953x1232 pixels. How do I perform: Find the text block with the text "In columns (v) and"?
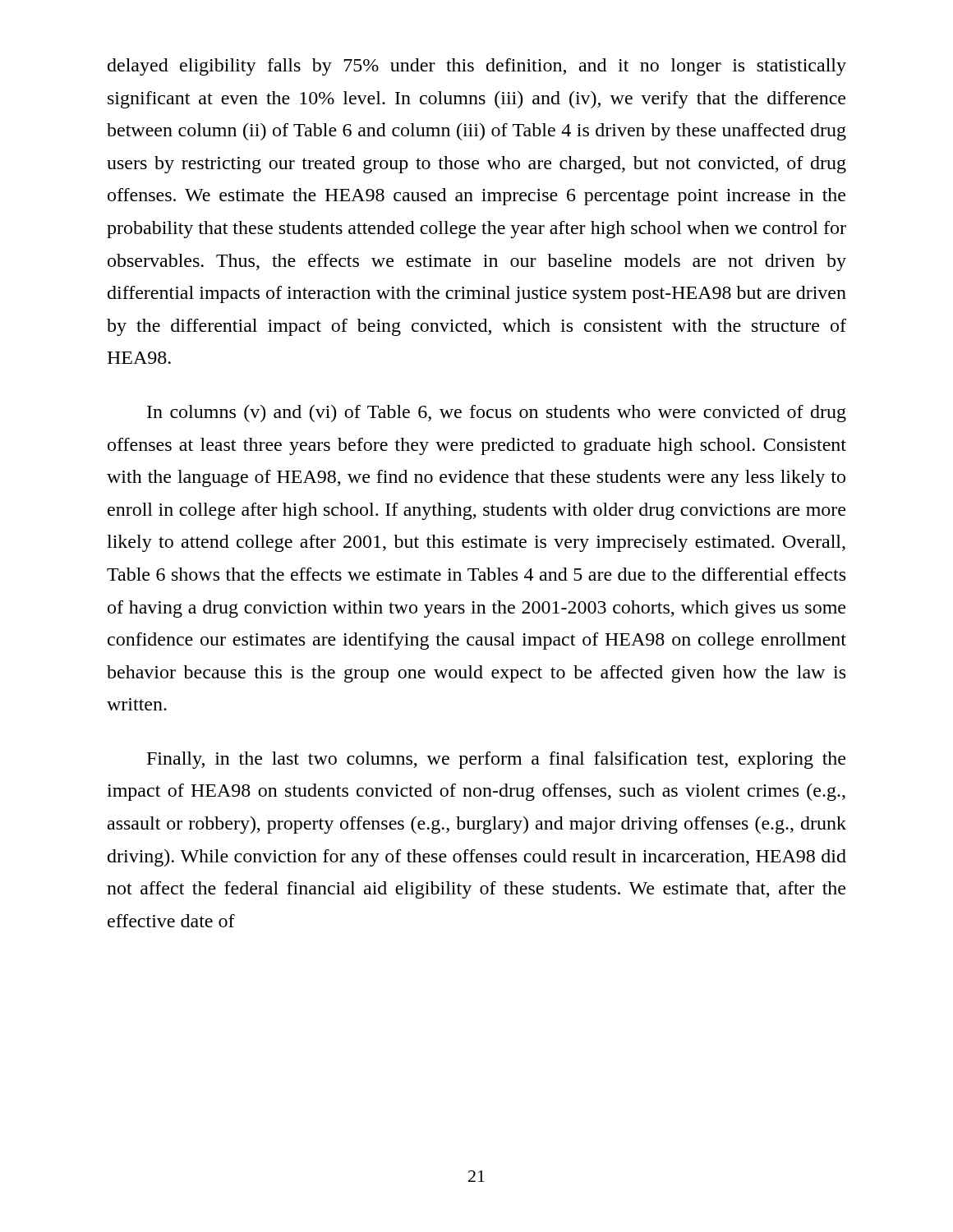click(476, 558)
